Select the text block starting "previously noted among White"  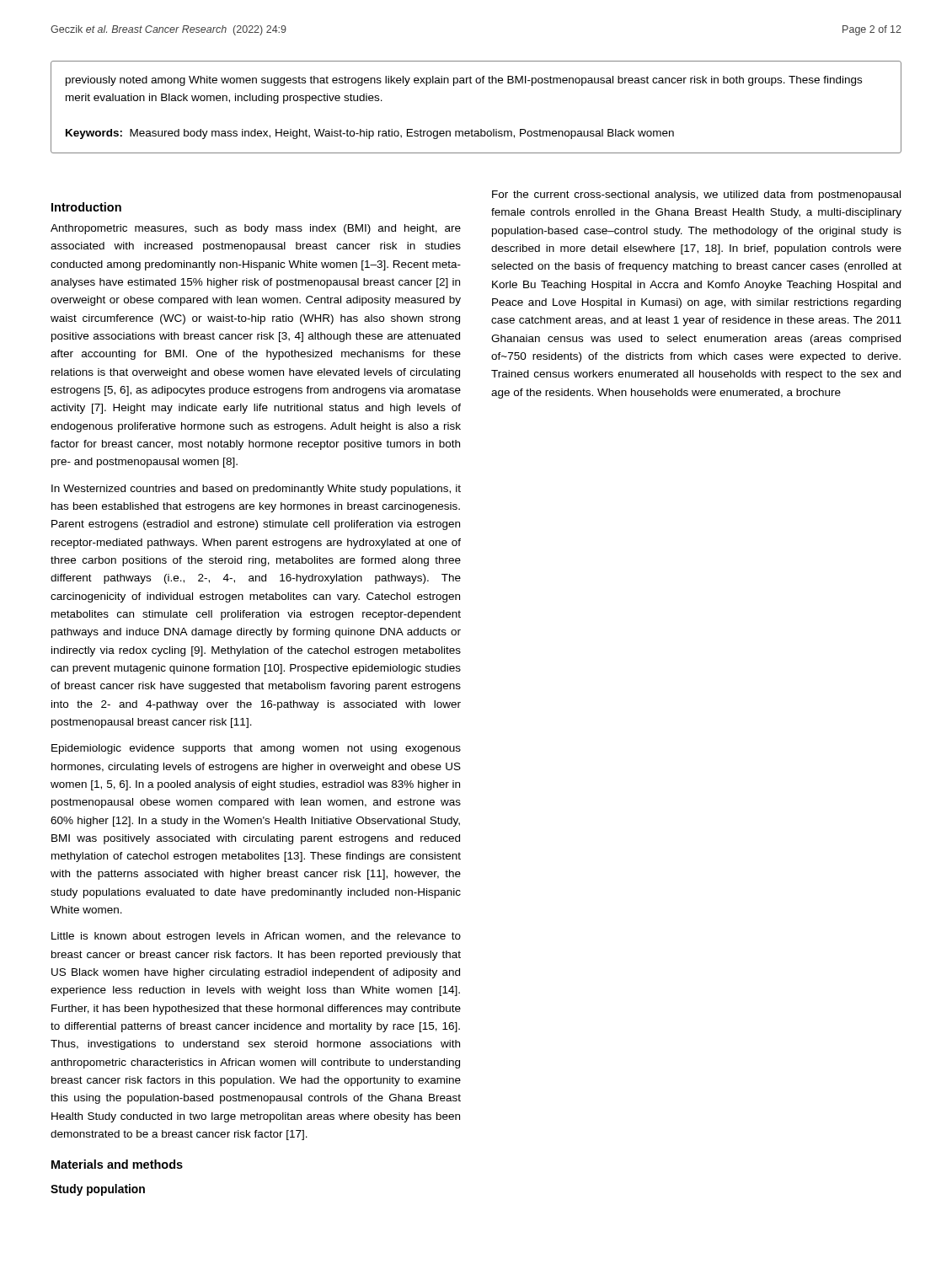(x=464, y=81)
